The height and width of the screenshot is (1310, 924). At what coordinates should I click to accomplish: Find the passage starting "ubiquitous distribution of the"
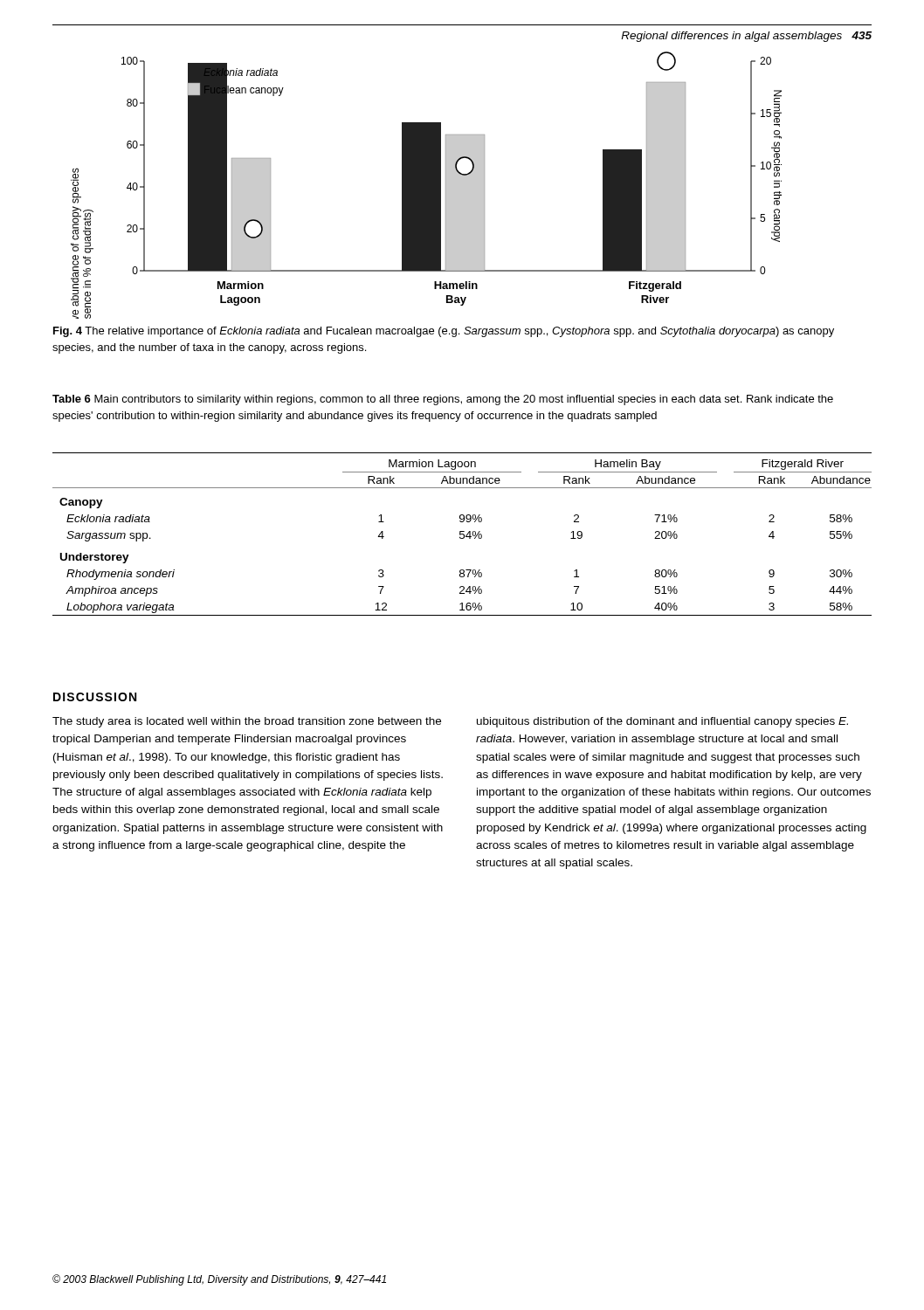click(x=674, y=792)
